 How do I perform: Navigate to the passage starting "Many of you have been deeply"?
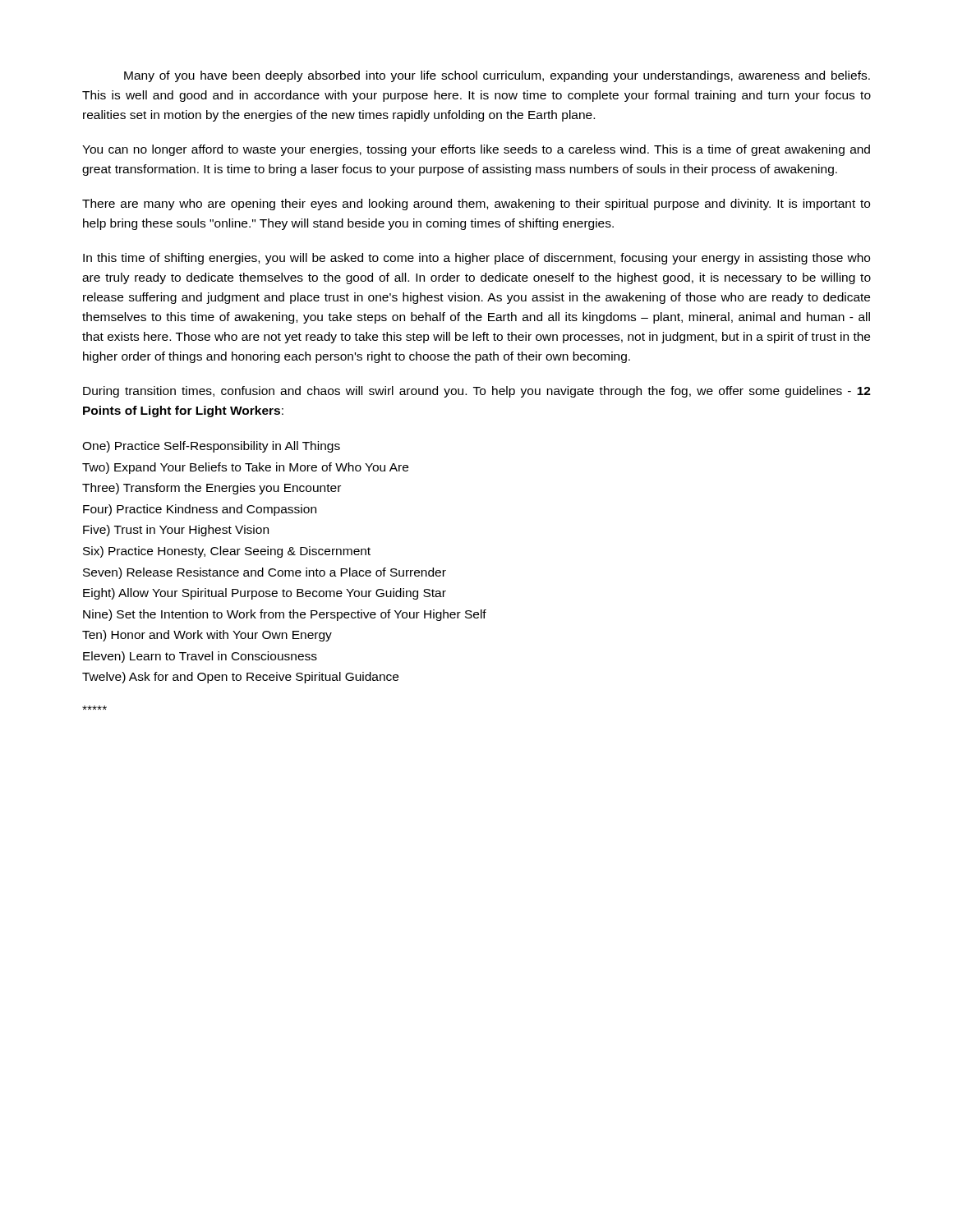[476, 95]
